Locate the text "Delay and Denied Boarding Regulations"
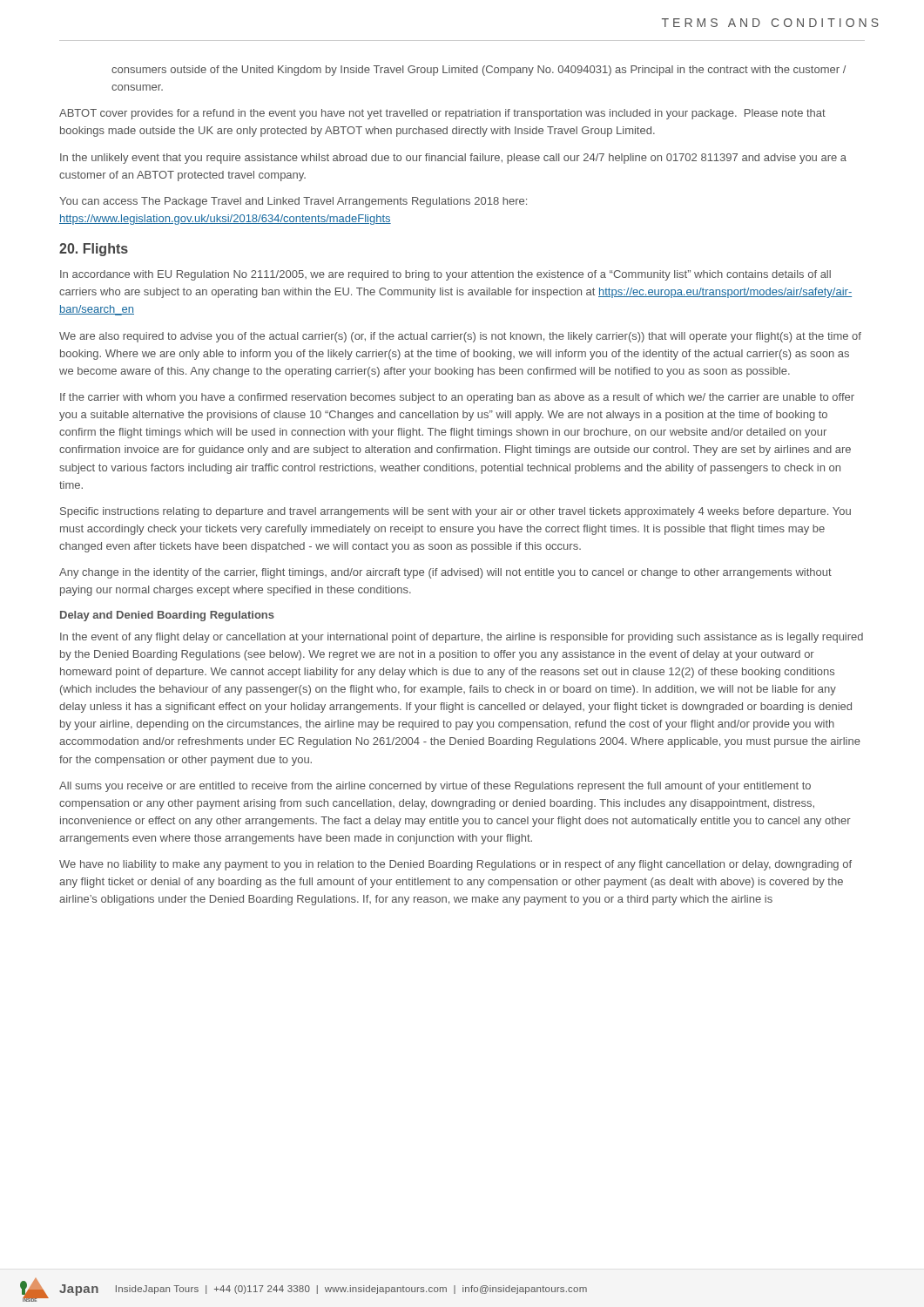This screenshot has width=924, height=1307. click(167, 614)
